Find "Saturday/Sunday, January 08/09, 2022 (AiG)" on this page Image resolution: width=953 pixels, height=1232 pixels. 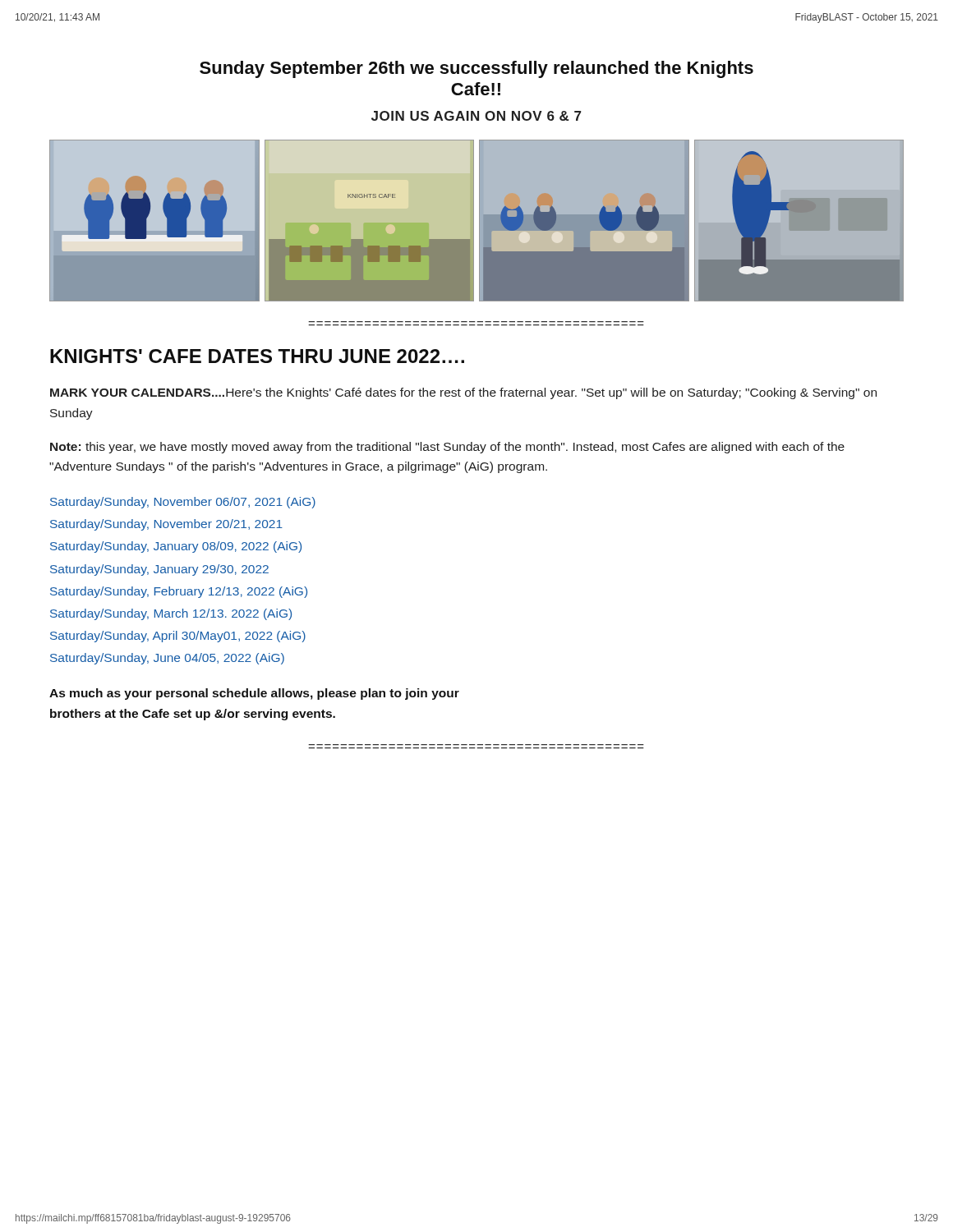point(176,546)
